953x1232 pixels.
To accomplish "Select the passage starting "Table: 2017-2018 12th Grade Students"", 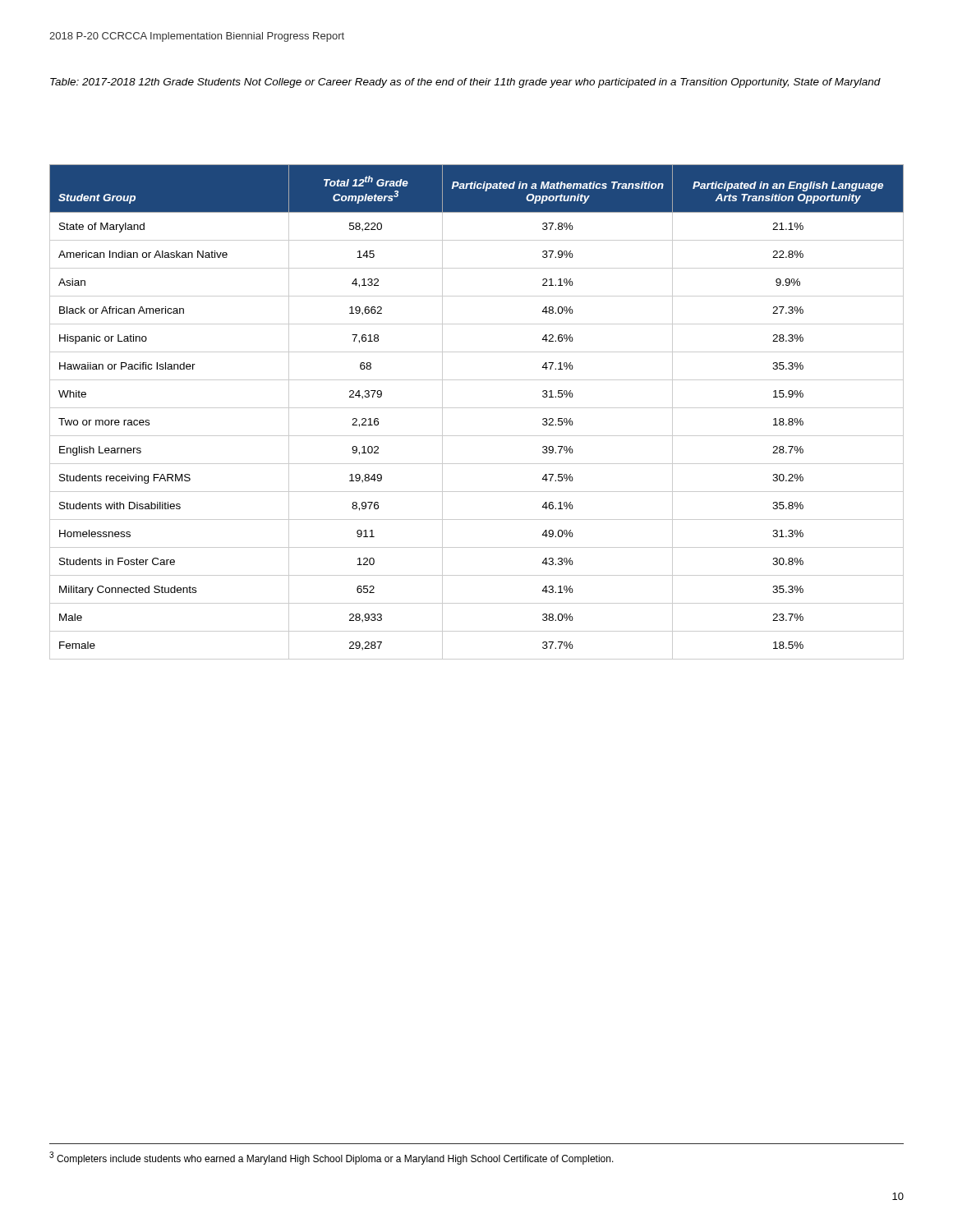I will tap(465, 82).
